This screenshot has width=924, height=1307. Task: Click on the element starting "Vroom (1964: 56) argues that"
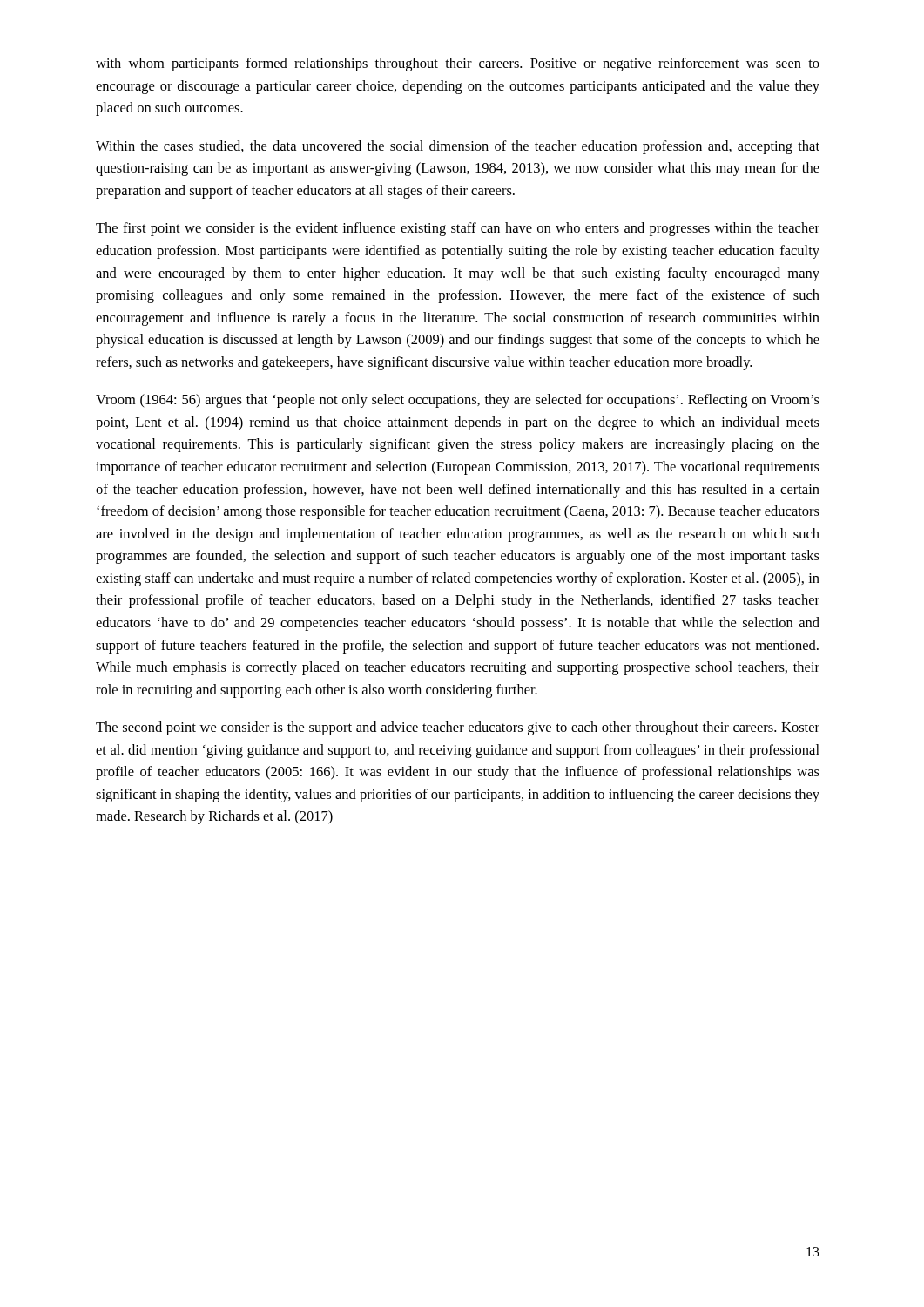click(x=458, y=545)
